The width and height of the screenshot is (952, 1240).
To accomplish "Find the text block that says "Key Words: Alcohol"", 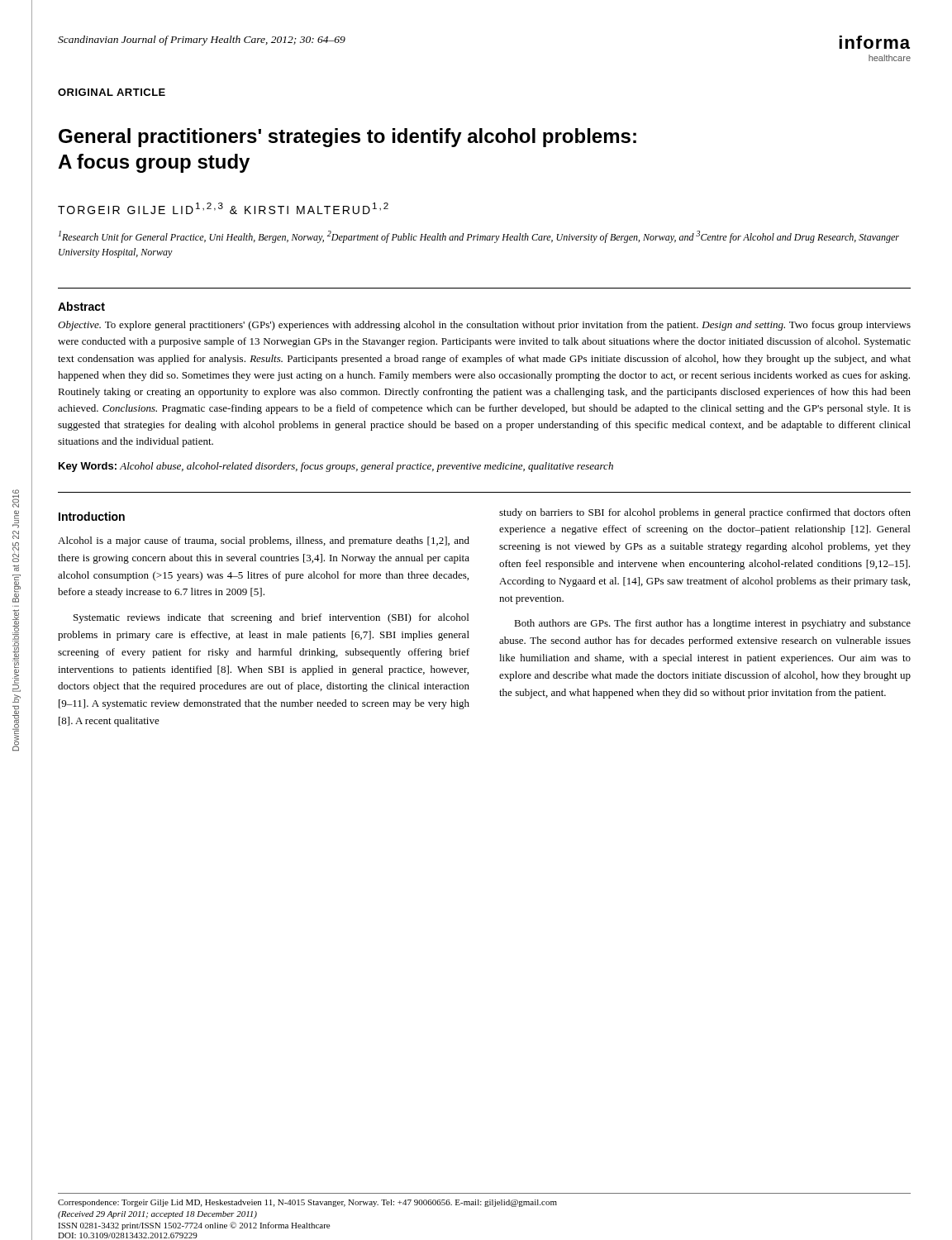I will click(484, 467).
